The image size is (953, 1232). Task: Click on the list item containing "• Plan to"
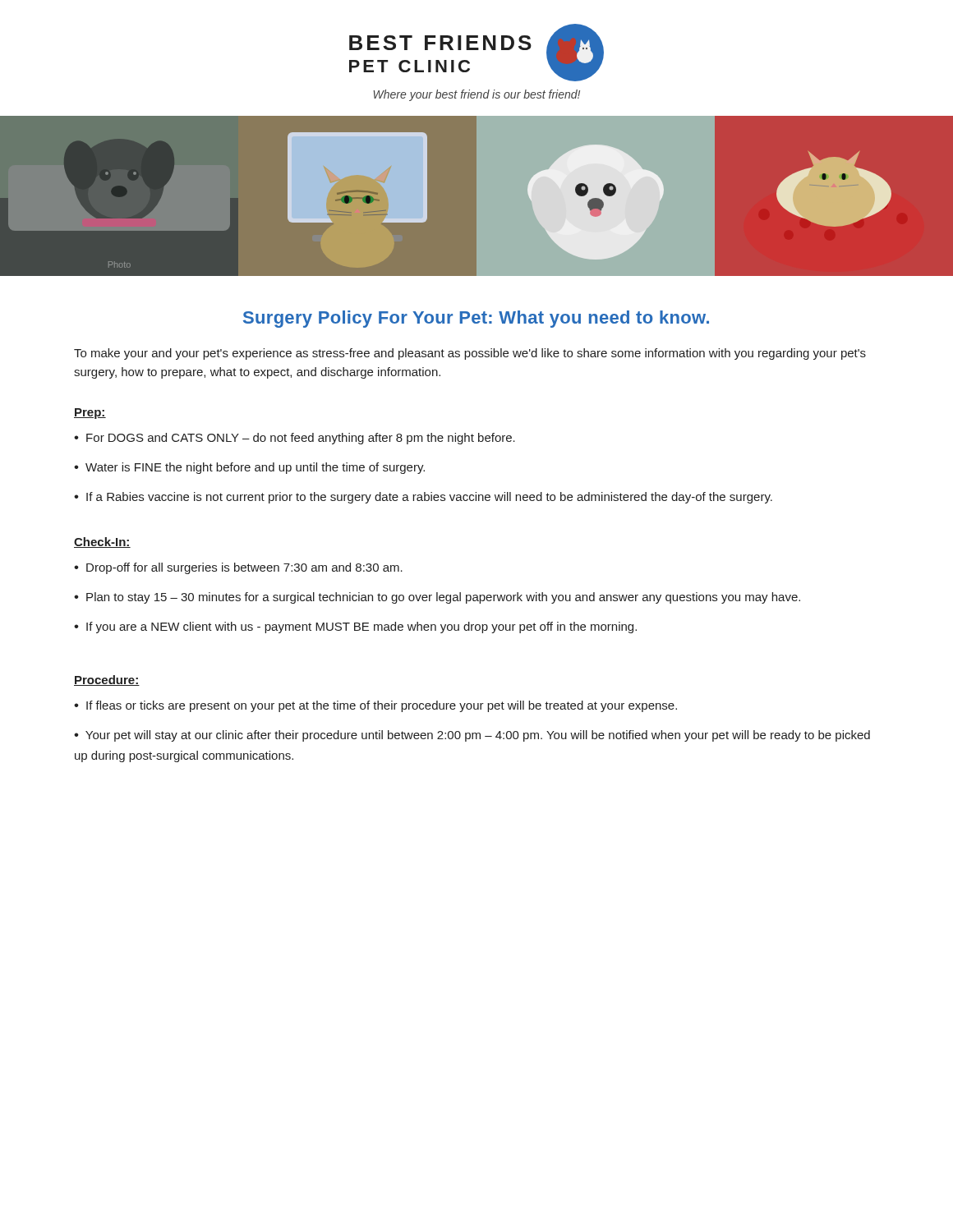438,597
